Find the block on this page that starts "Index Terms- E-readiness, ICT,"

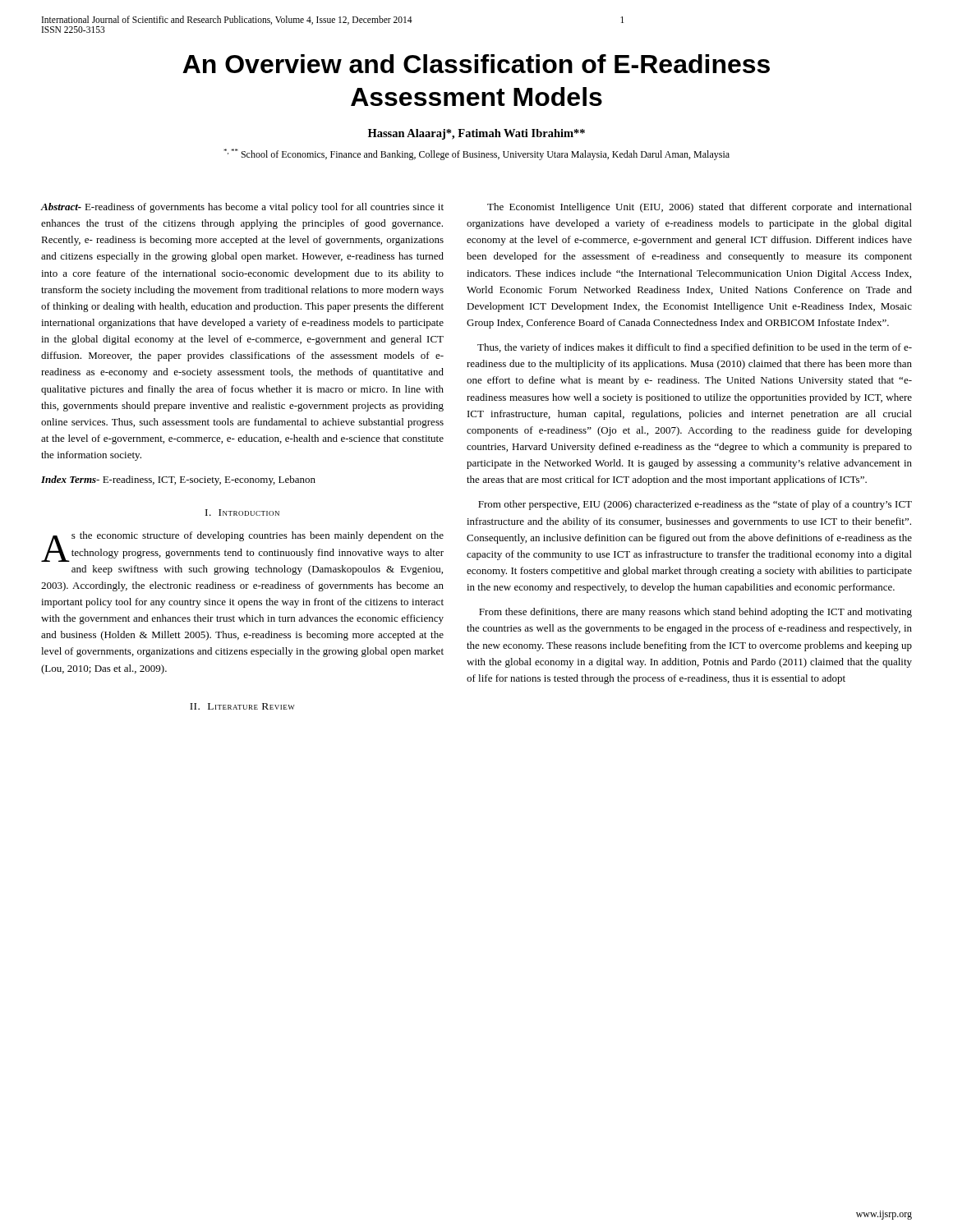pyautogui.click(x=178, y=479)
